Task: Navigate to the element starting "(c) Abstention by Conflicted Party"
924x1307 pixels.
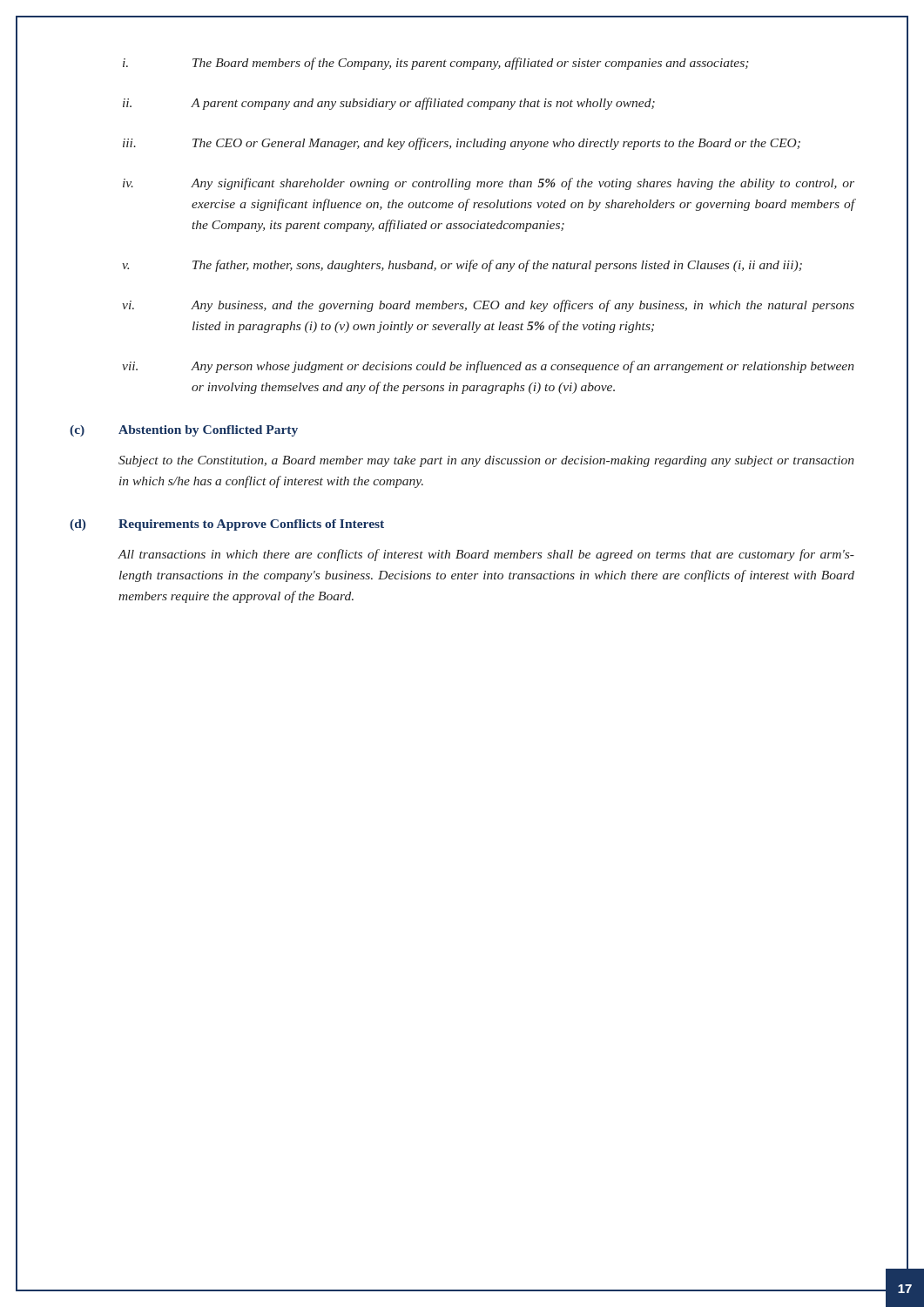Action: tap(184, 430)
